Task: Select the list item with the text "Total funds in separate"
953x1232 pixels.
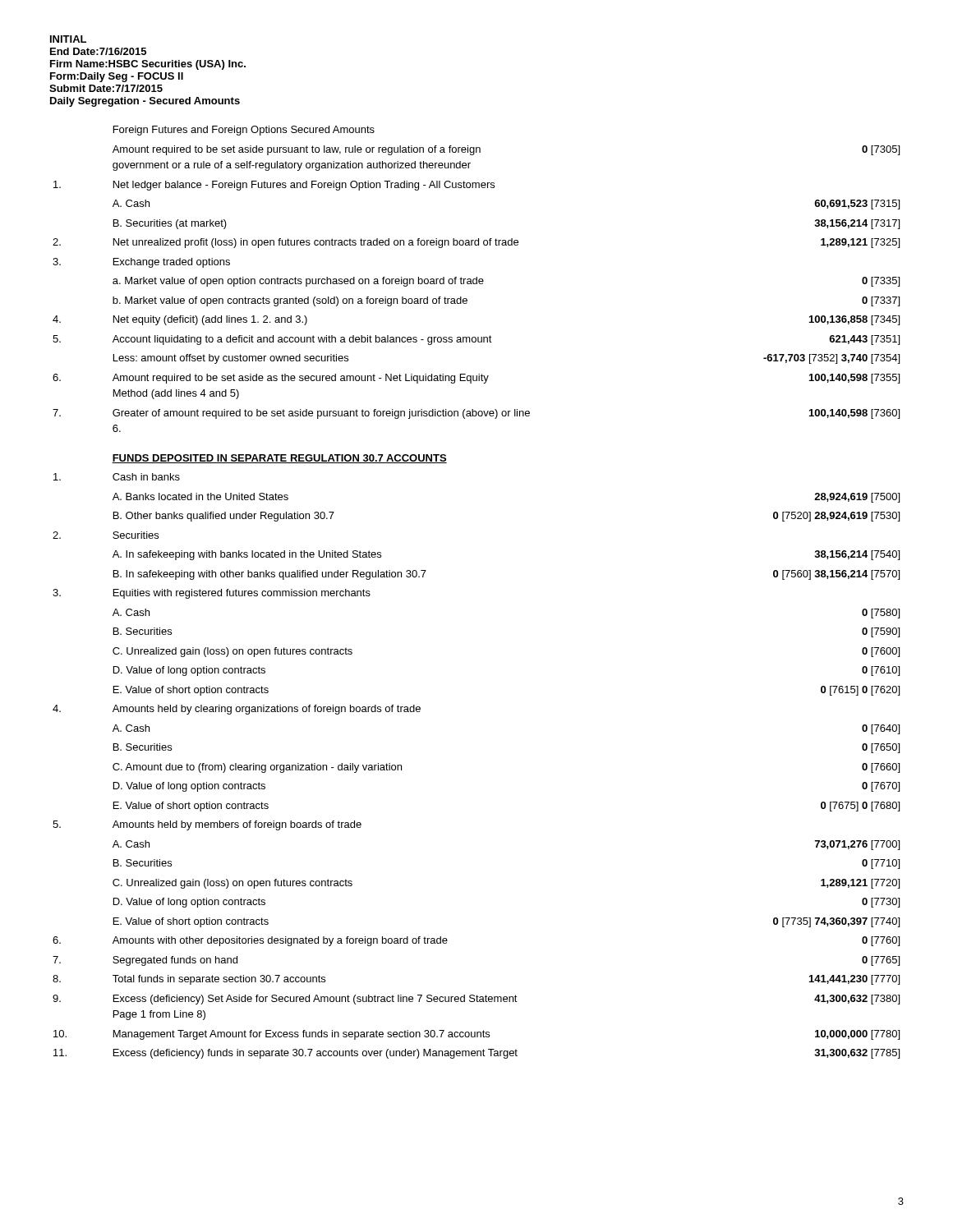Action: click(x=219, y=979)
